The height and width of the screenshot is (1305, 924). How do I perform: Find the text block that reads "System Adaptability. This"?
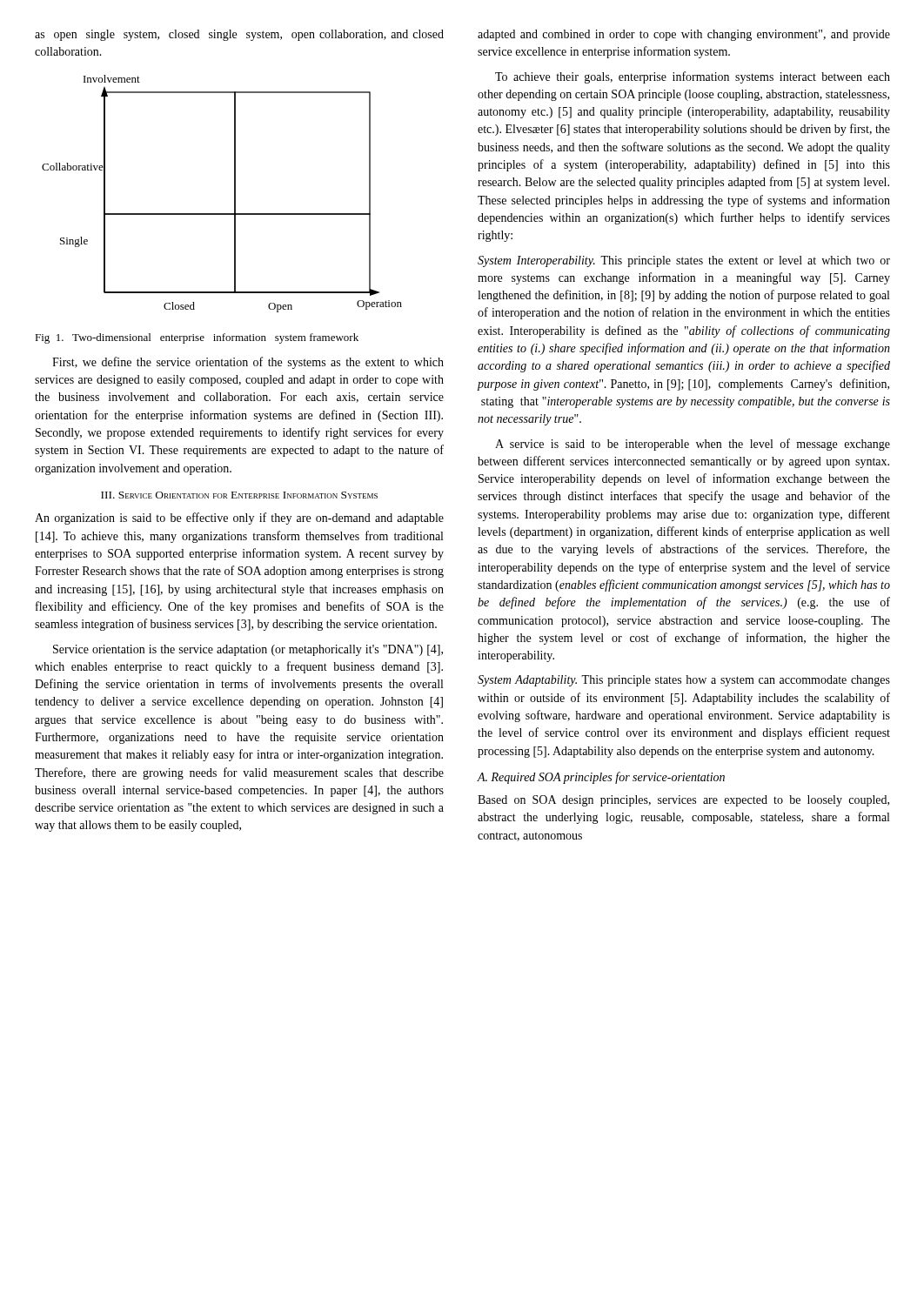click(x=684, y=716)
